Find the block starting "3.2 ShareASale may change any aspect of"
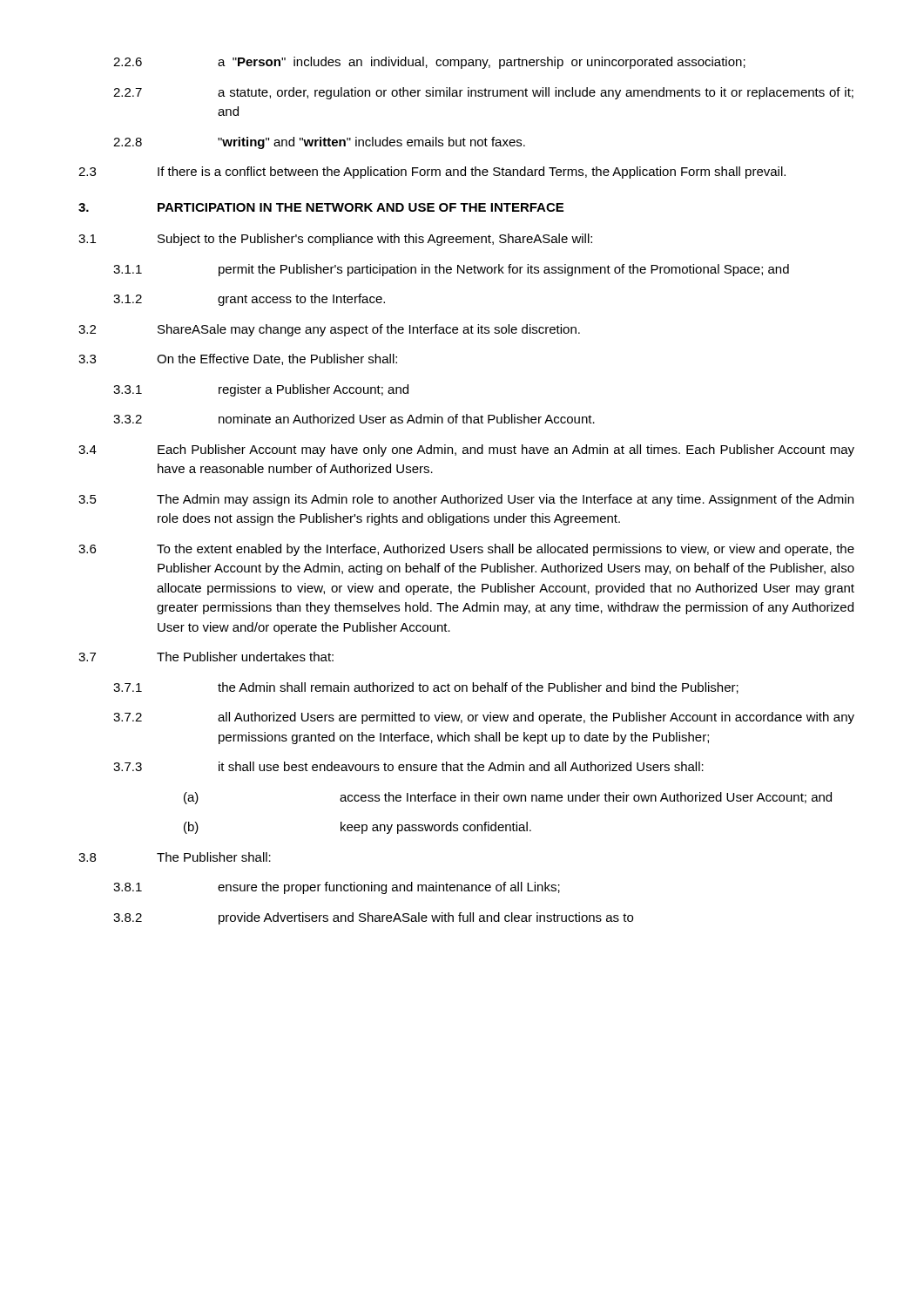The height and width of the screenshot is (1307, 924). click(x=462, y=329)
